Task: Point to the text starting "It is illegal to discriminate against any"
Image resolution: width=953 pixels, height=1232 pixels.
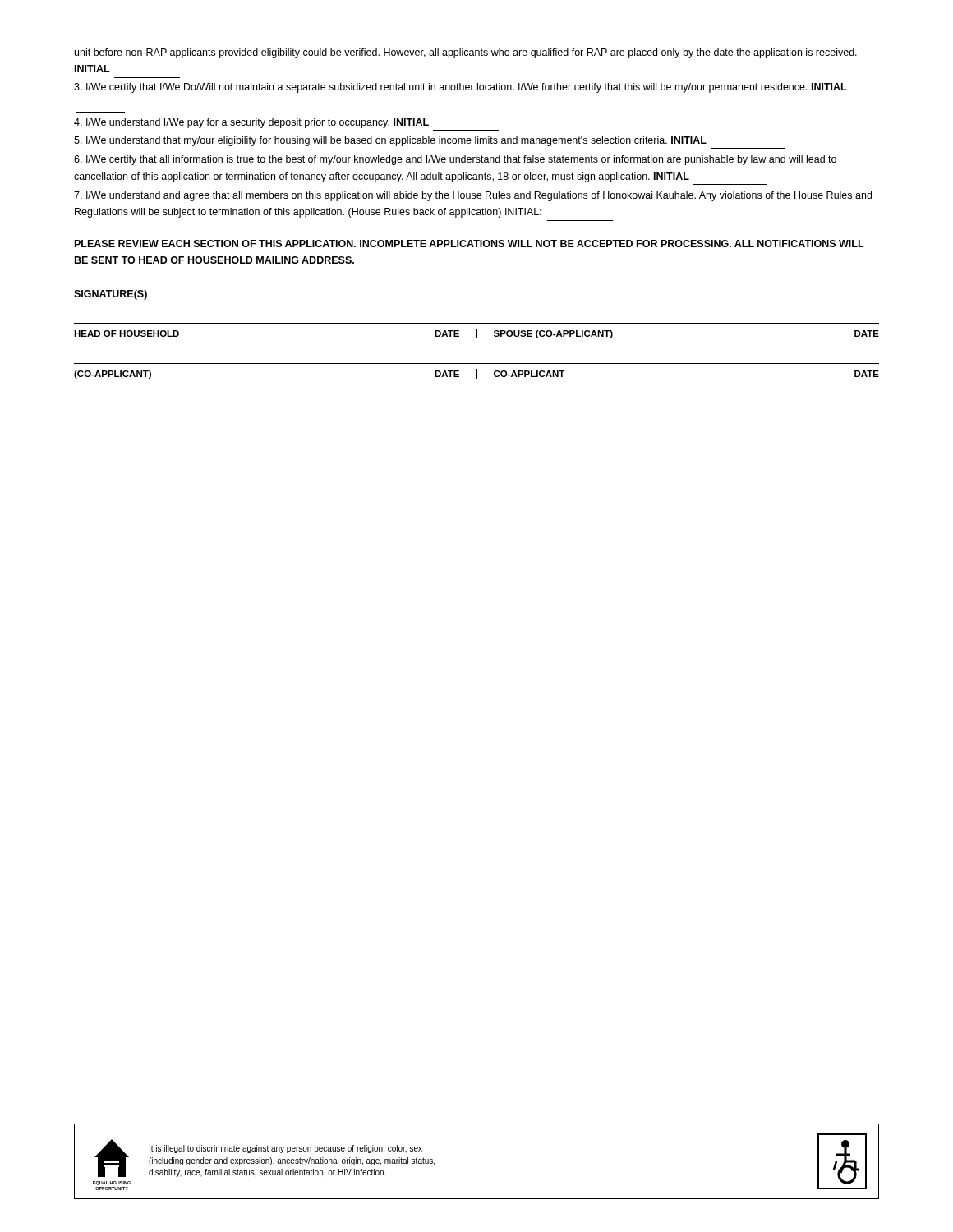Action: point(292,1161)
